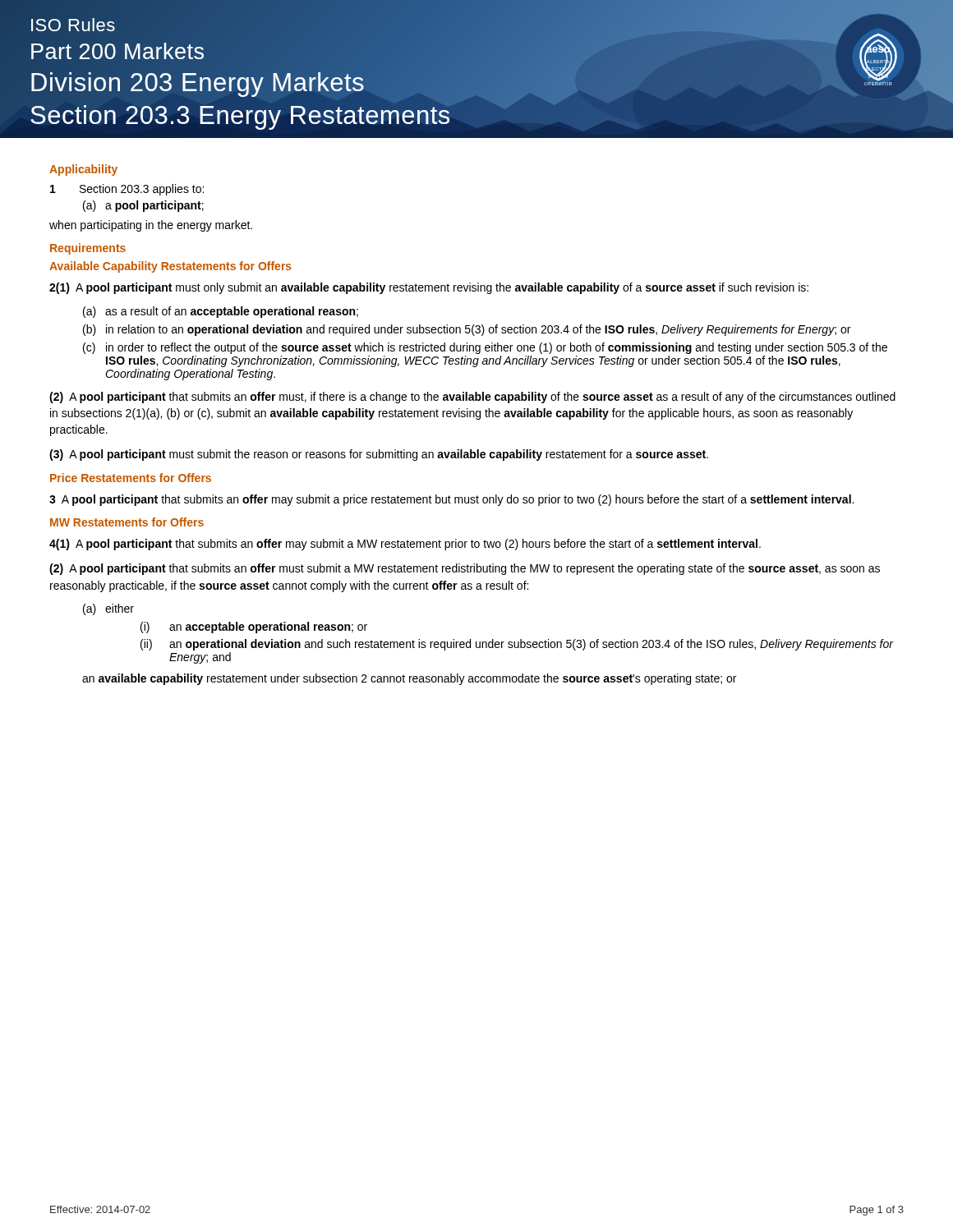The height and width of the screenshot is (1232, 953).
Task: Where is the passage that starts "when participating in the"?
Action: click(151, 226)
